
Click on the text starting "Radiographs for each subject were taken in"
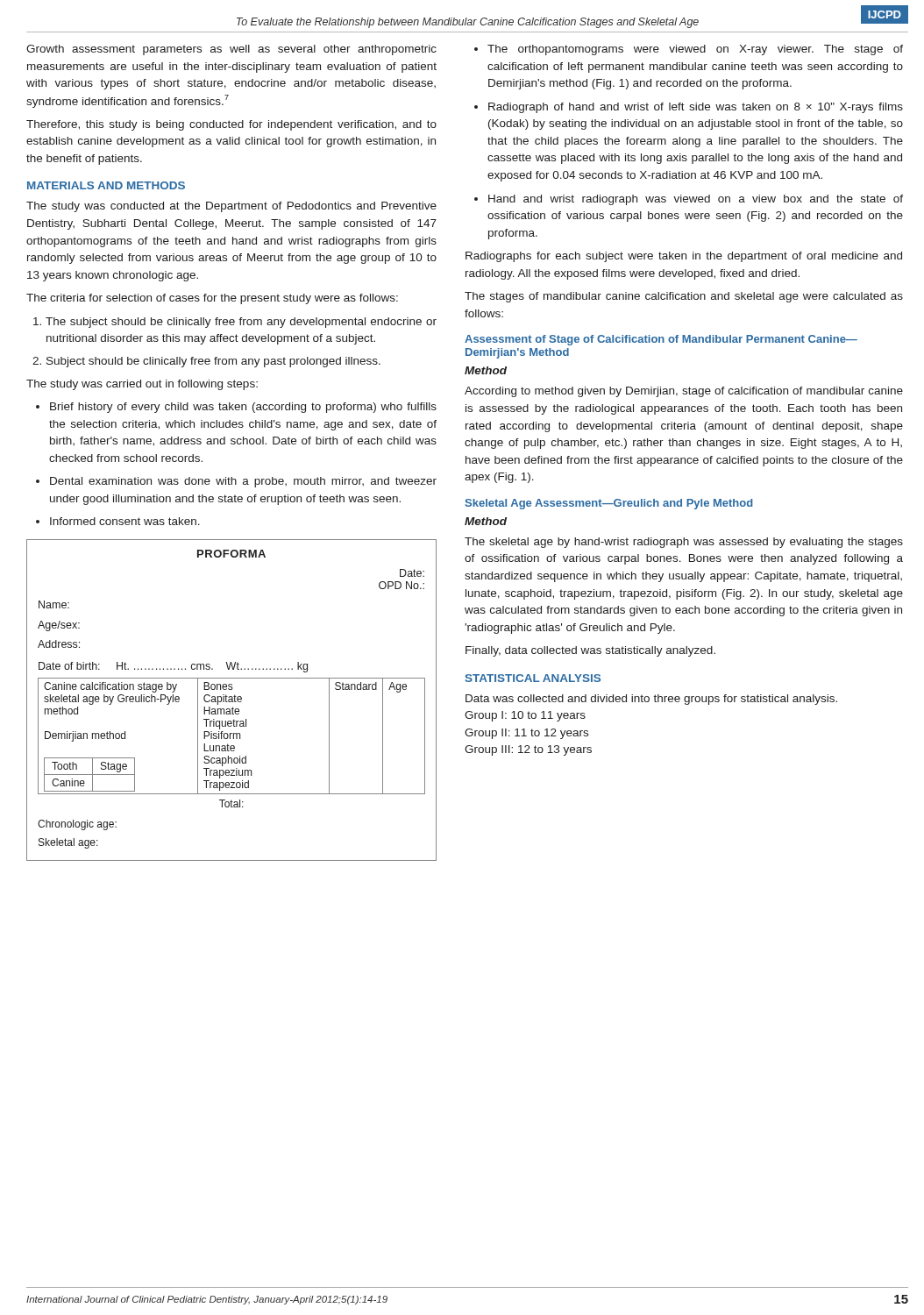pyautogui.click(x=684, y=265)
